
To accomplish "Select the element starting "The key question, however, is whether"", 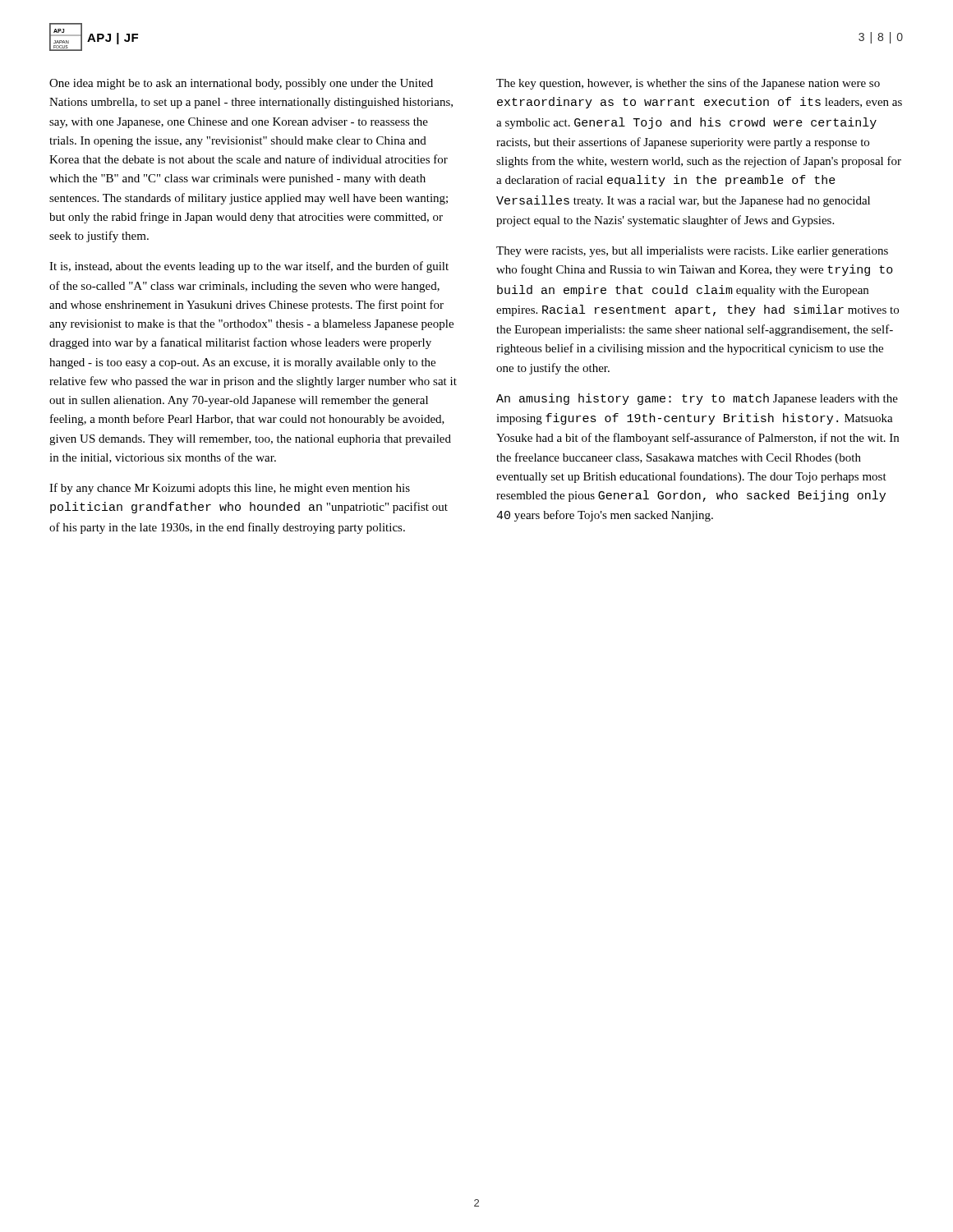I will coord(700,152).
